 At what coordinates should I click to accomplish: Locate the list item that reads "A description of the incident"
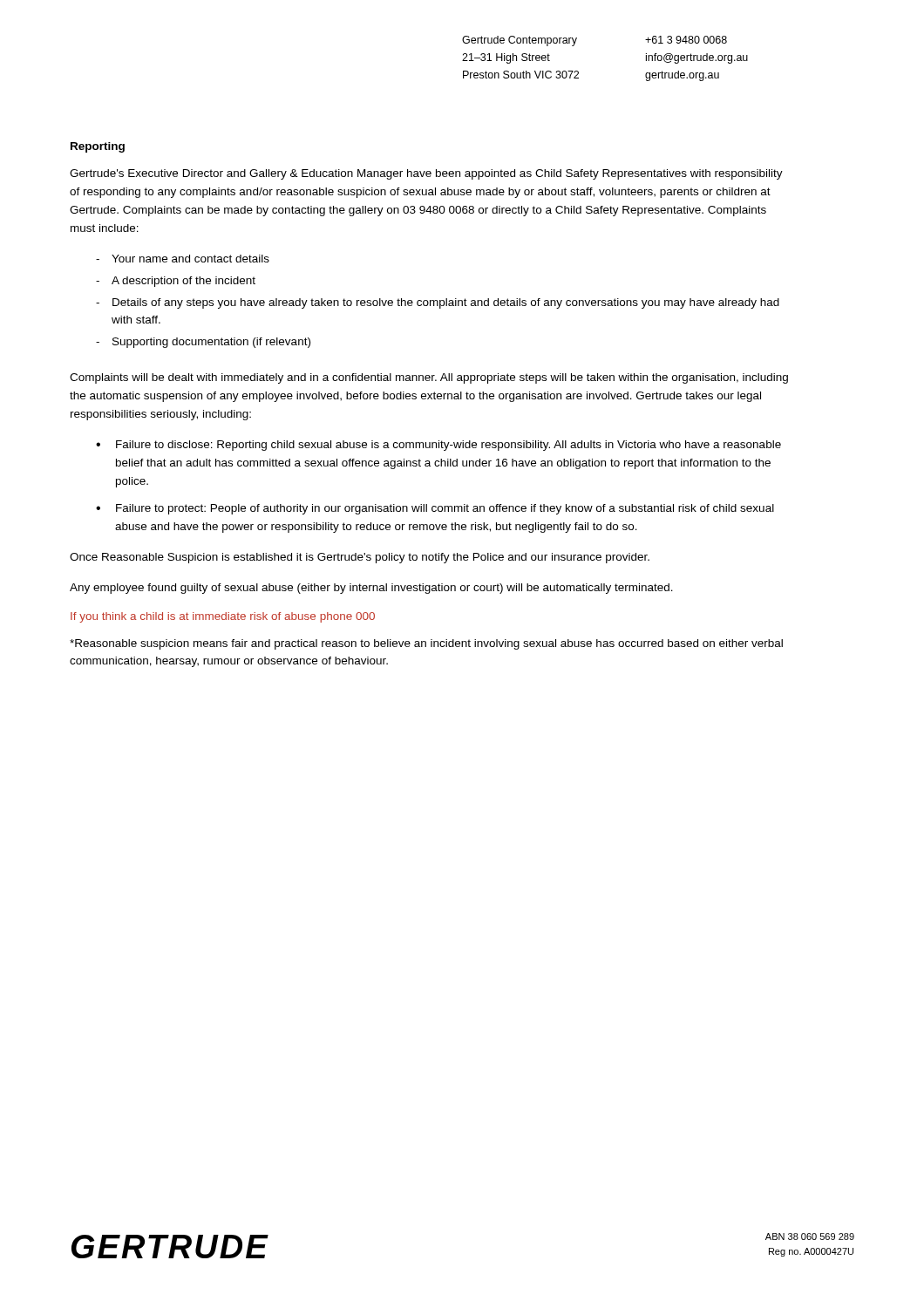pos(184,280)
